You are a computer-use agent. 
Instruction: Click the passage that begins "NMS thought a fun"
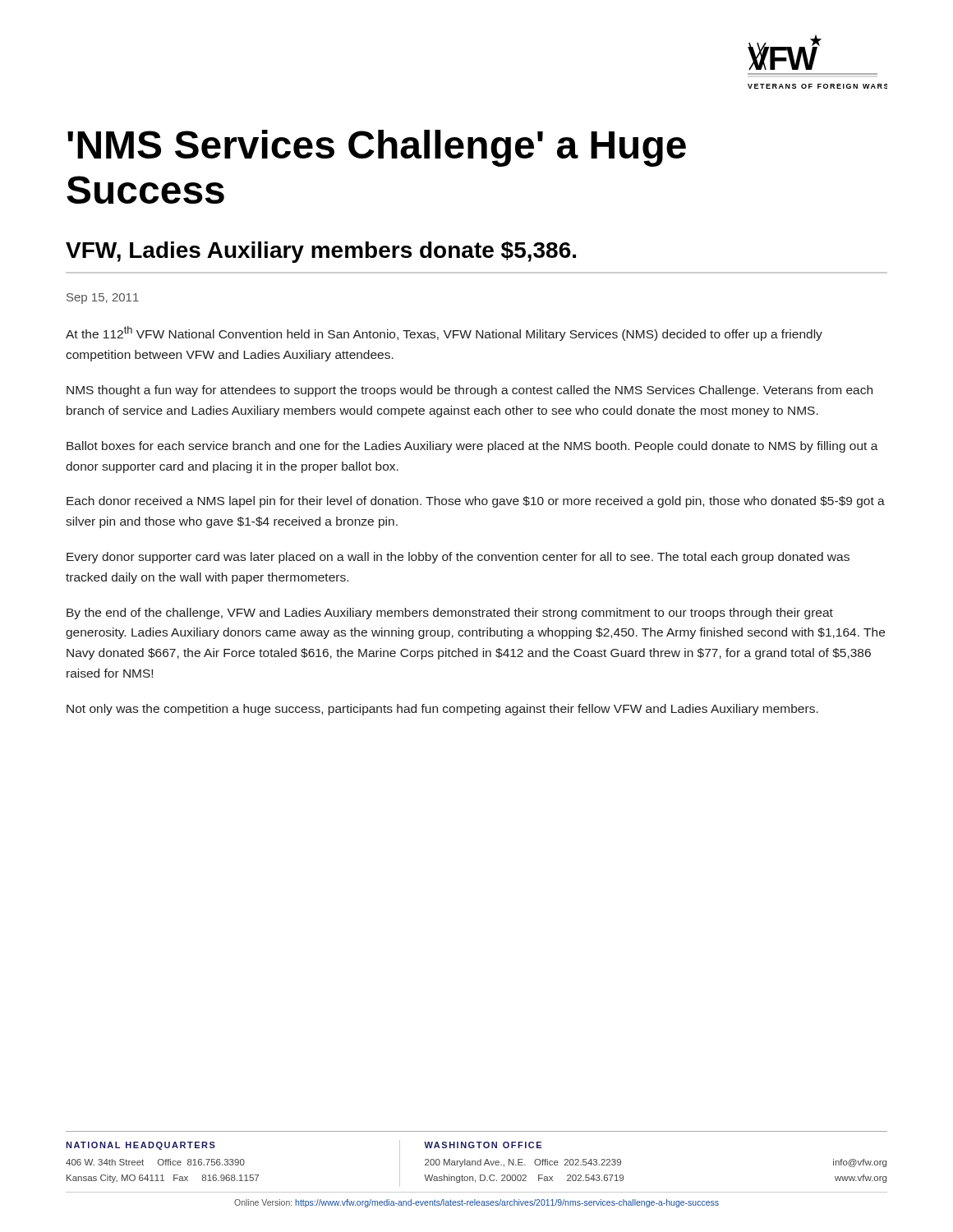tap(470, 400)
